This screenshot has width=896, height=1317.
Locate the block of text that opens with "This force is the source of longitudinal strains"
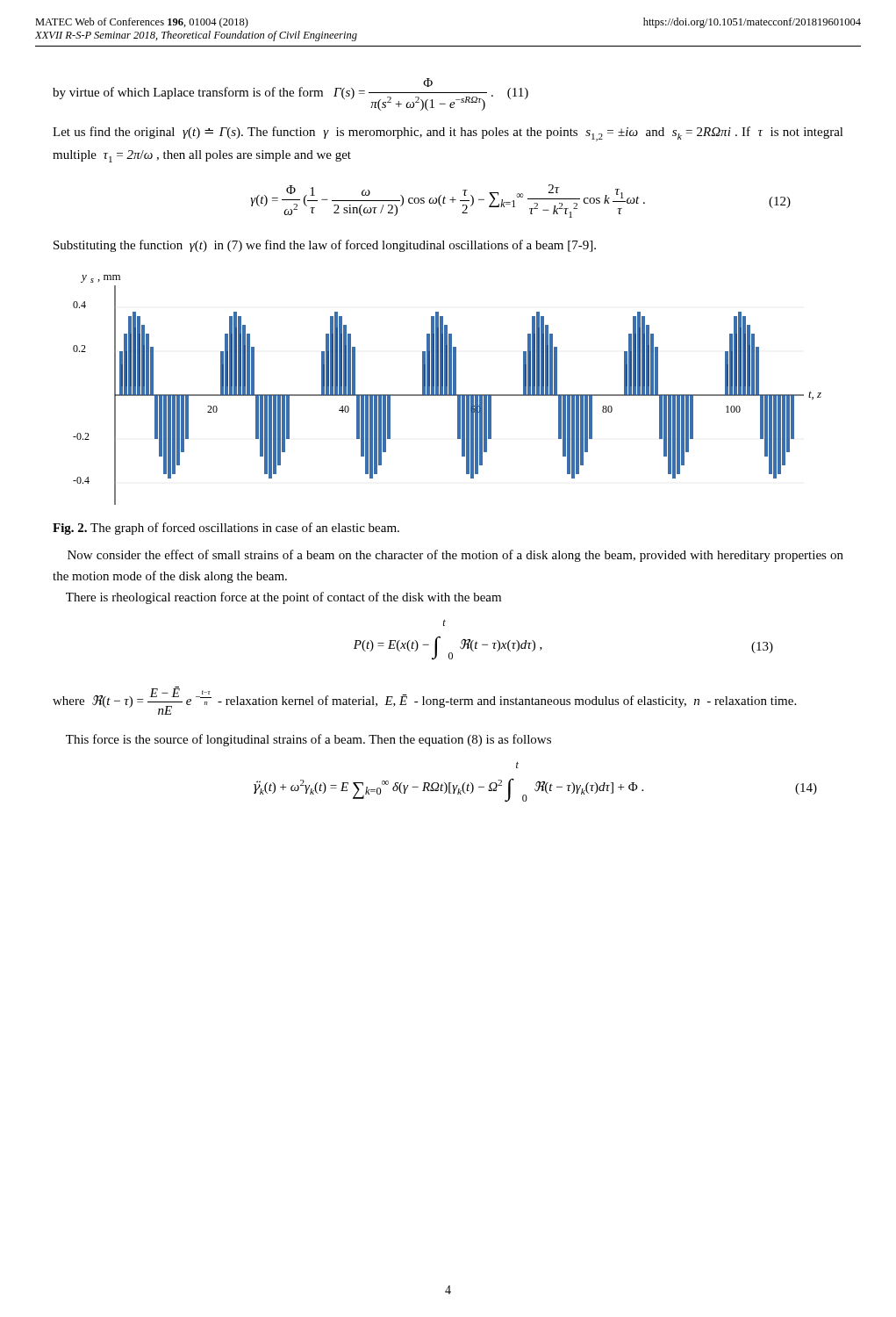point(302,739)
